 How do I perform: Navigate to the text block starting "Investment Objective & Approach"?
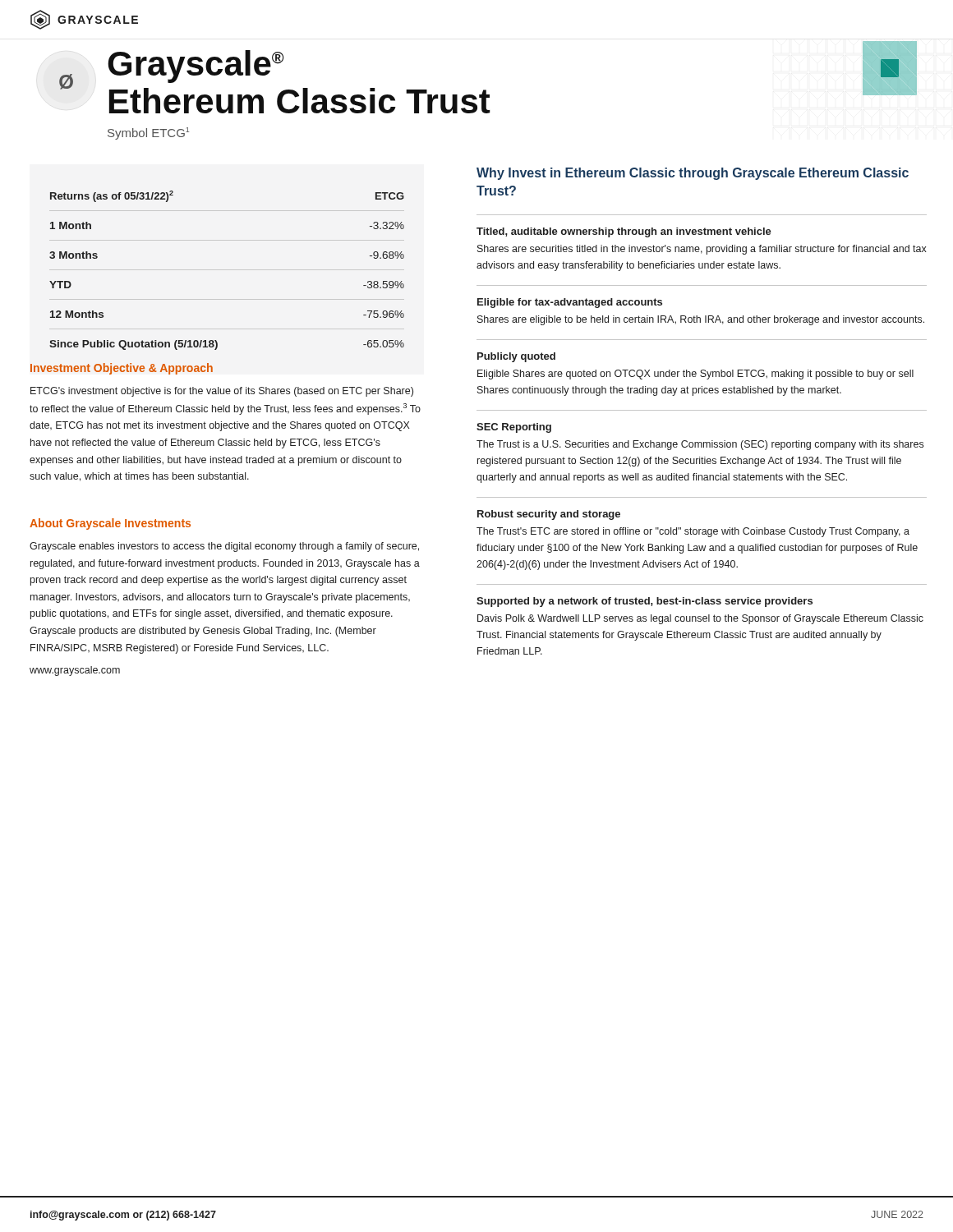121,368
